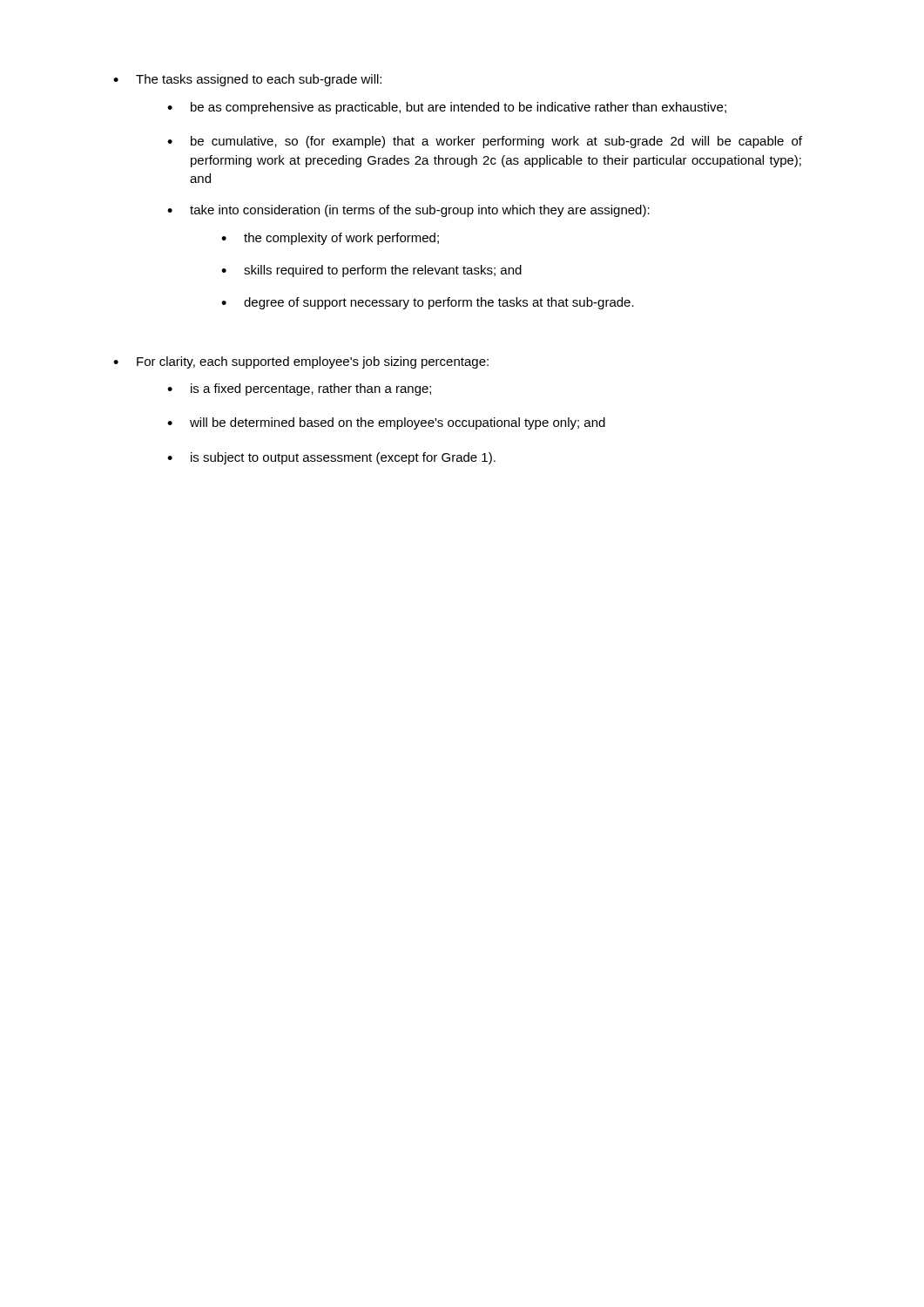Screen dimensions: 1307x924
Task: Find the passage starting "• degree of support"
Action: (x=512, y=304)
